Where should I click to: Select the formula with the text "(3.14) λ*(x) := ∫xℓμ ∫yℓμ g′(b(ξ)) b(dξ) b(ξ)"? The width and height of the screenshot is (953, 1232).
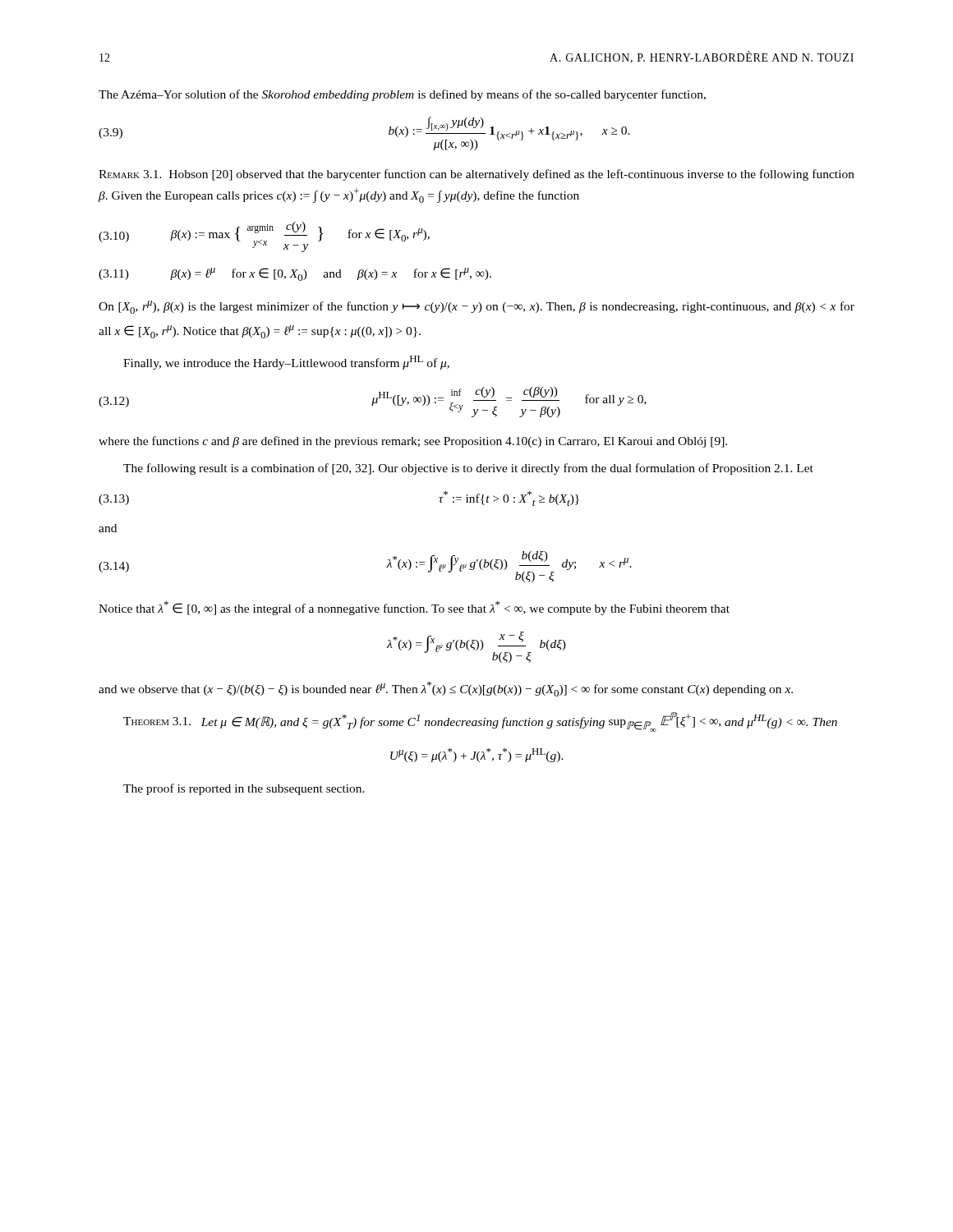(476, 565)
